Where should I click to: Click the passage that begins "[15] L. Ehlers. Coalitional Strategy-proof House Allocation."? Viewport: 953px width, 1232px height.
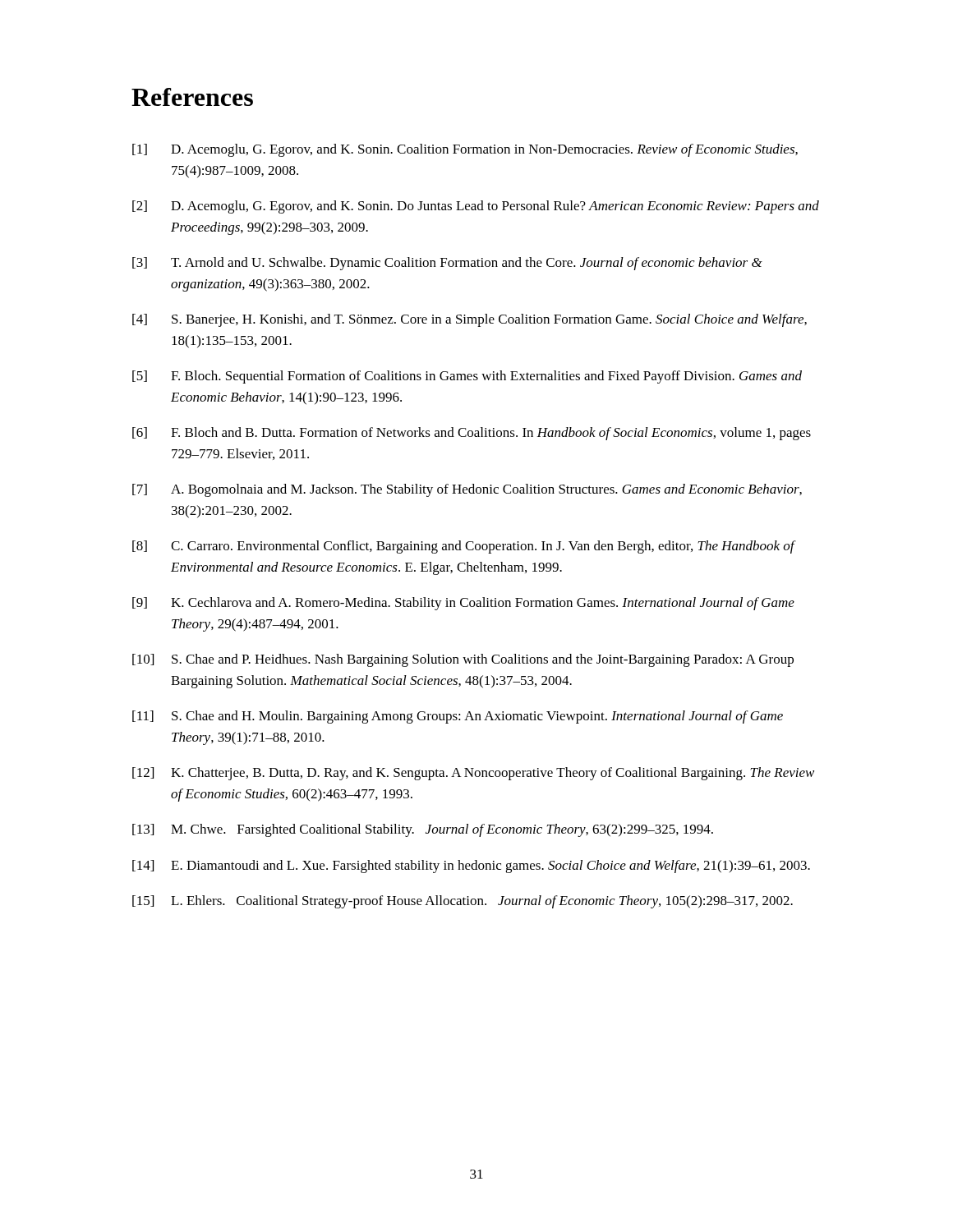(x=476, y=901)
